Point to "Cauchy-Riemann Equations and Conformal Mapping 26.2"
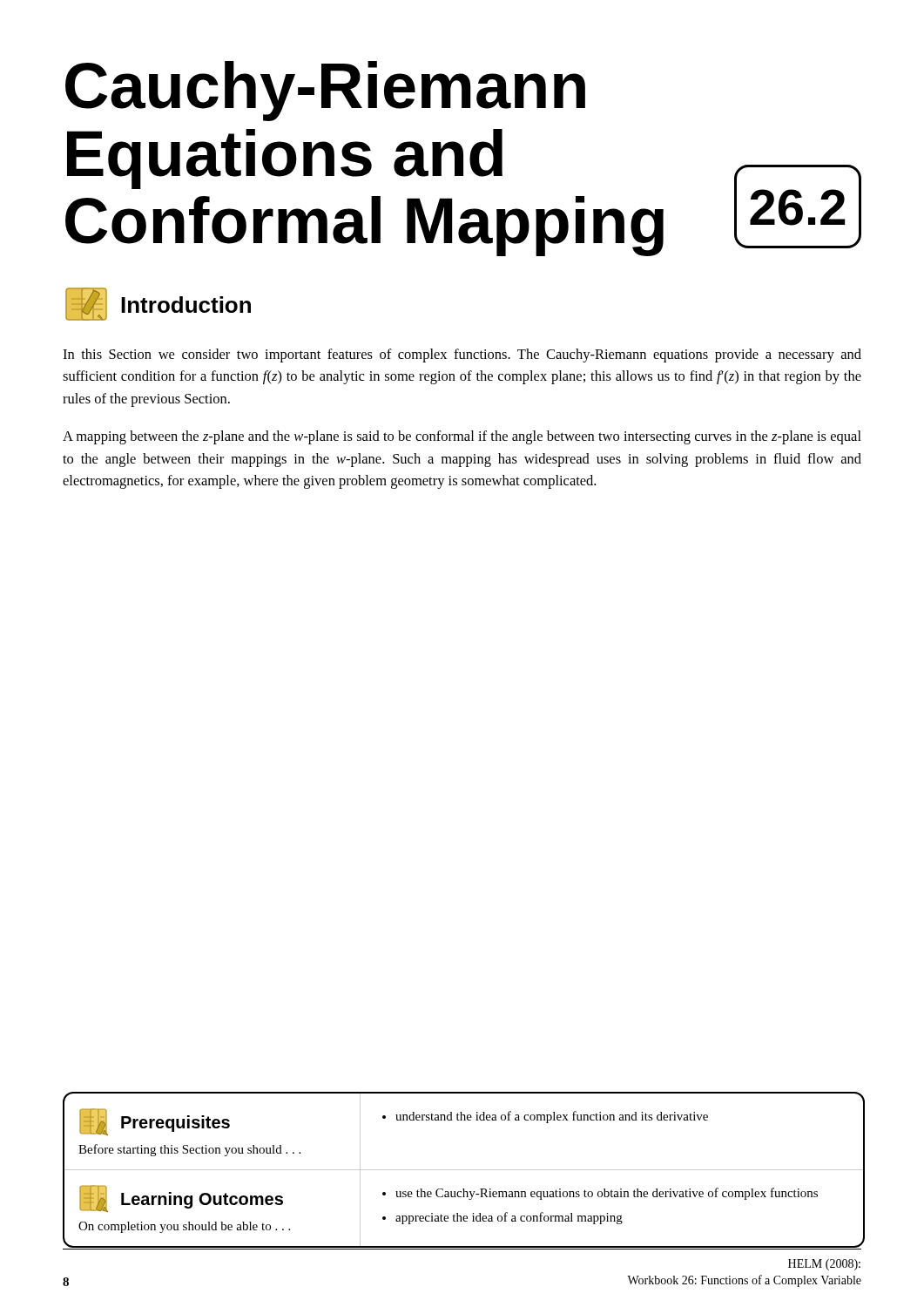Image resolution: width=924 pixels, height=1307 pixels. click(x=462, y=154)
